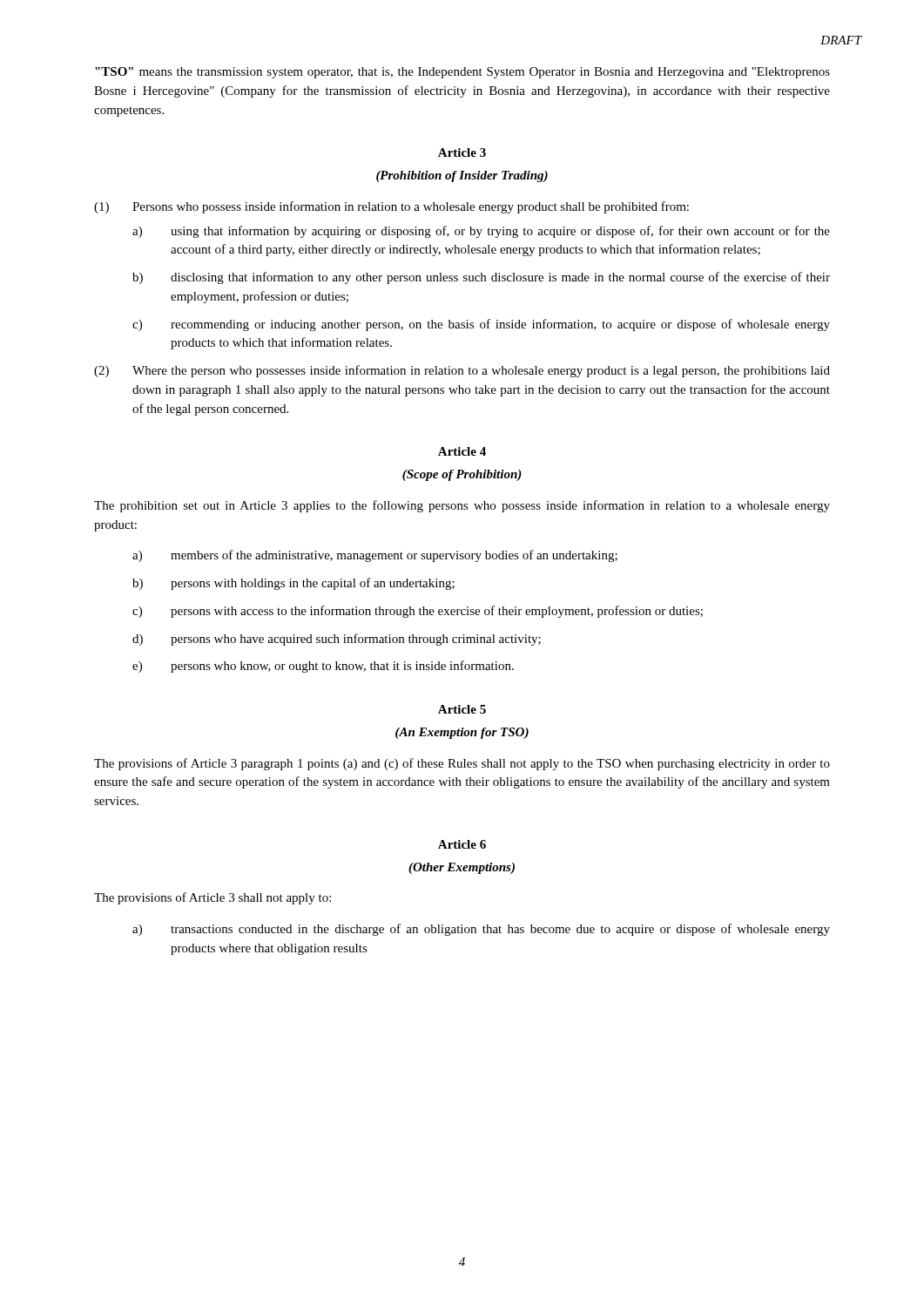Navigate to the text starting "a) using that information by acquiring or disposing"
This screenshot has width=924, height=1307.
(x=481, y=241)
